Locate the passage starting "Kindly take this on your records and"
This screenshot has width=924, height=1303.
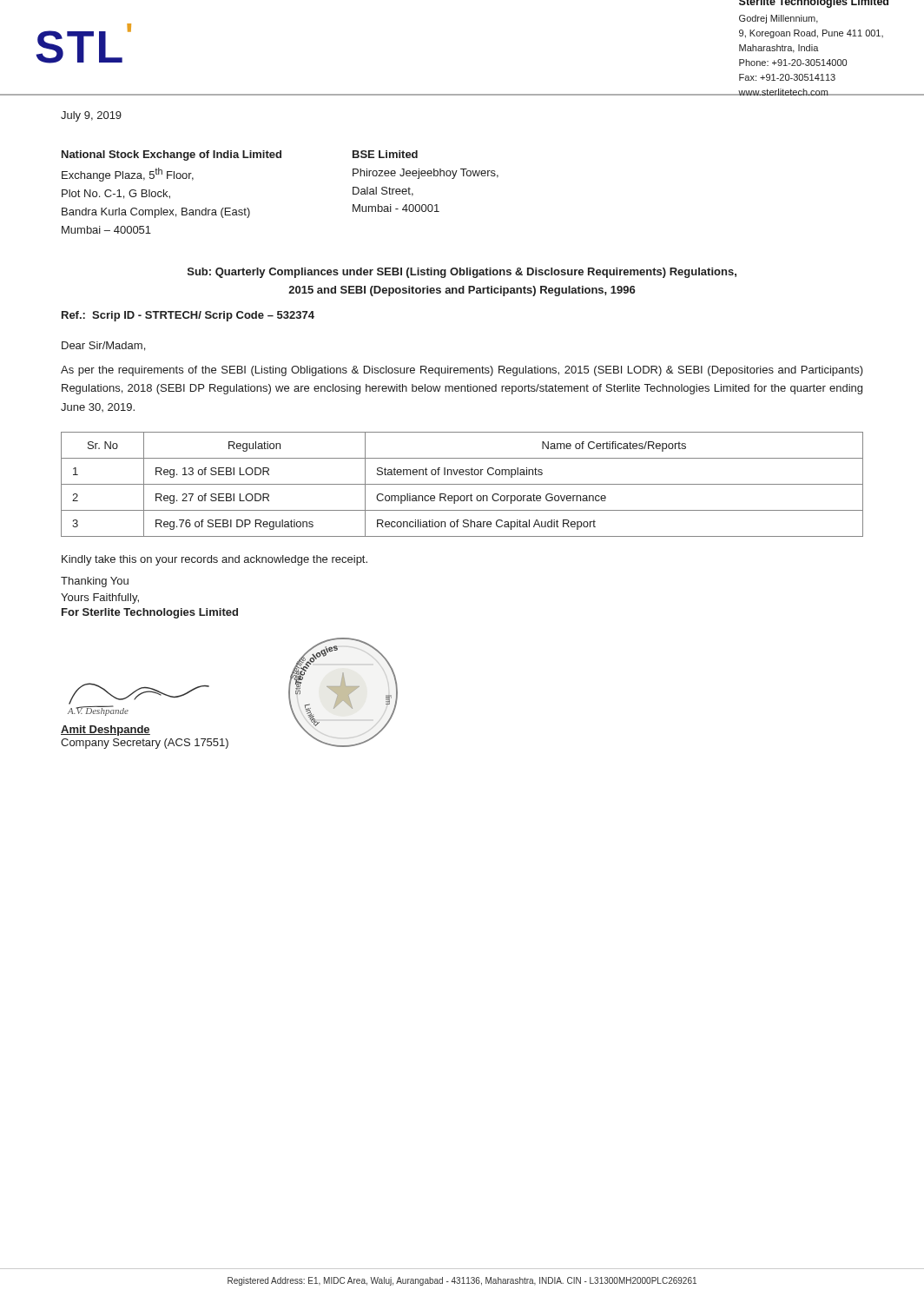coord(215,559)
